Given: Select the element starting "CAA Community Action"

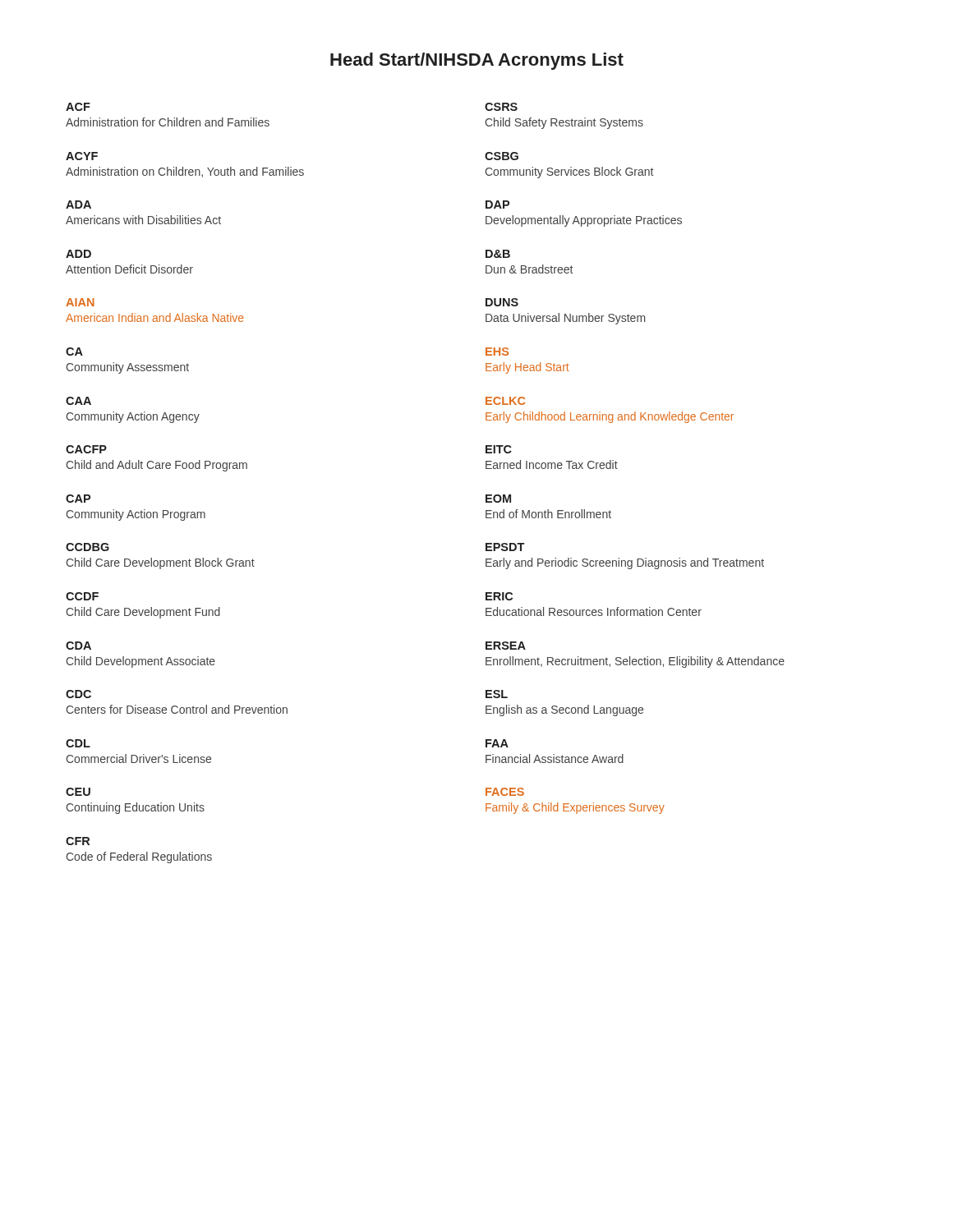Looking at the screenshot, I should 78,401.
